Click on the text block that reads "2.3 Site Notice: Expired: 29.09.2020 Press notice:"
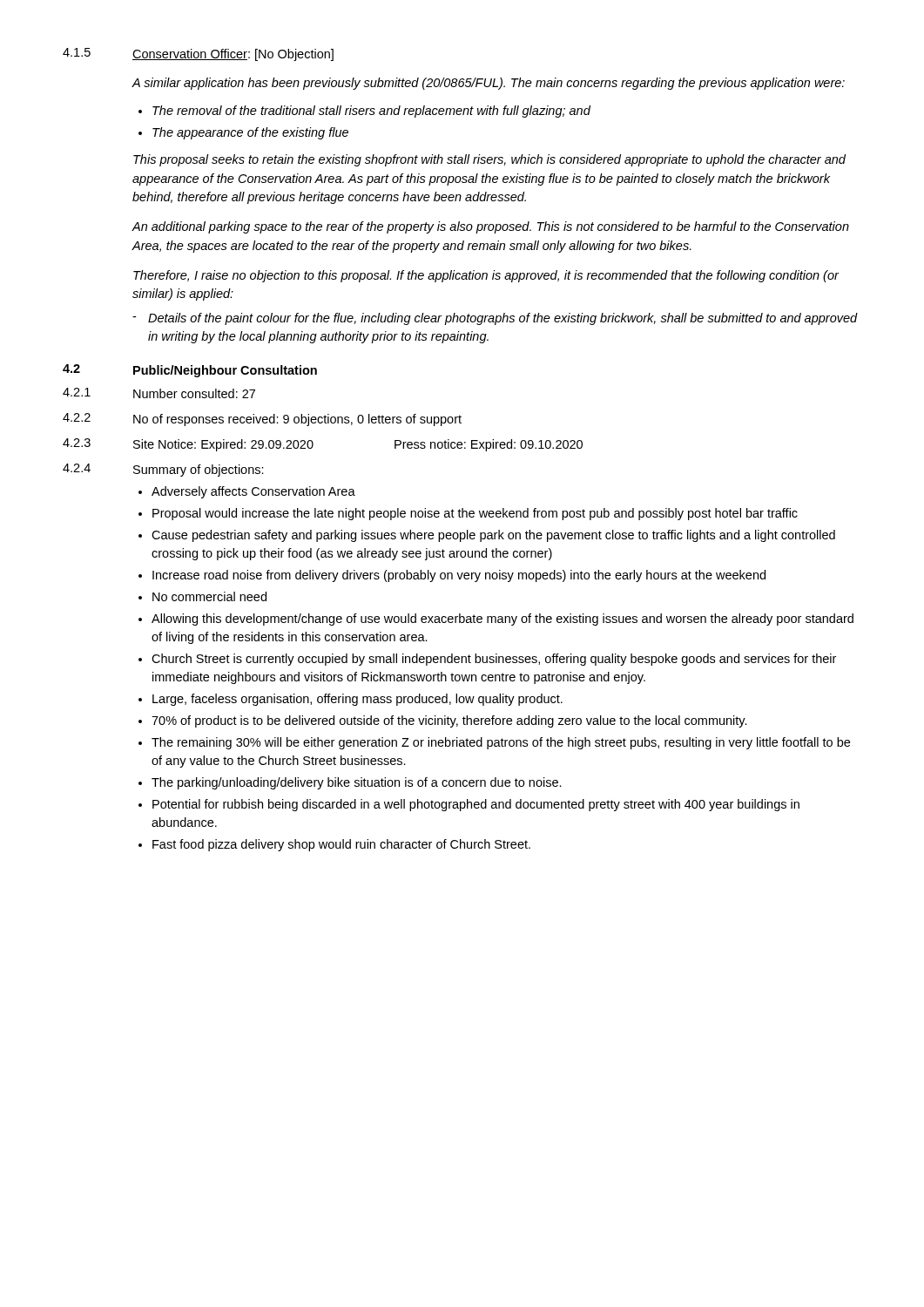This screenshot has width=924, height=1307. pos(462,445)
